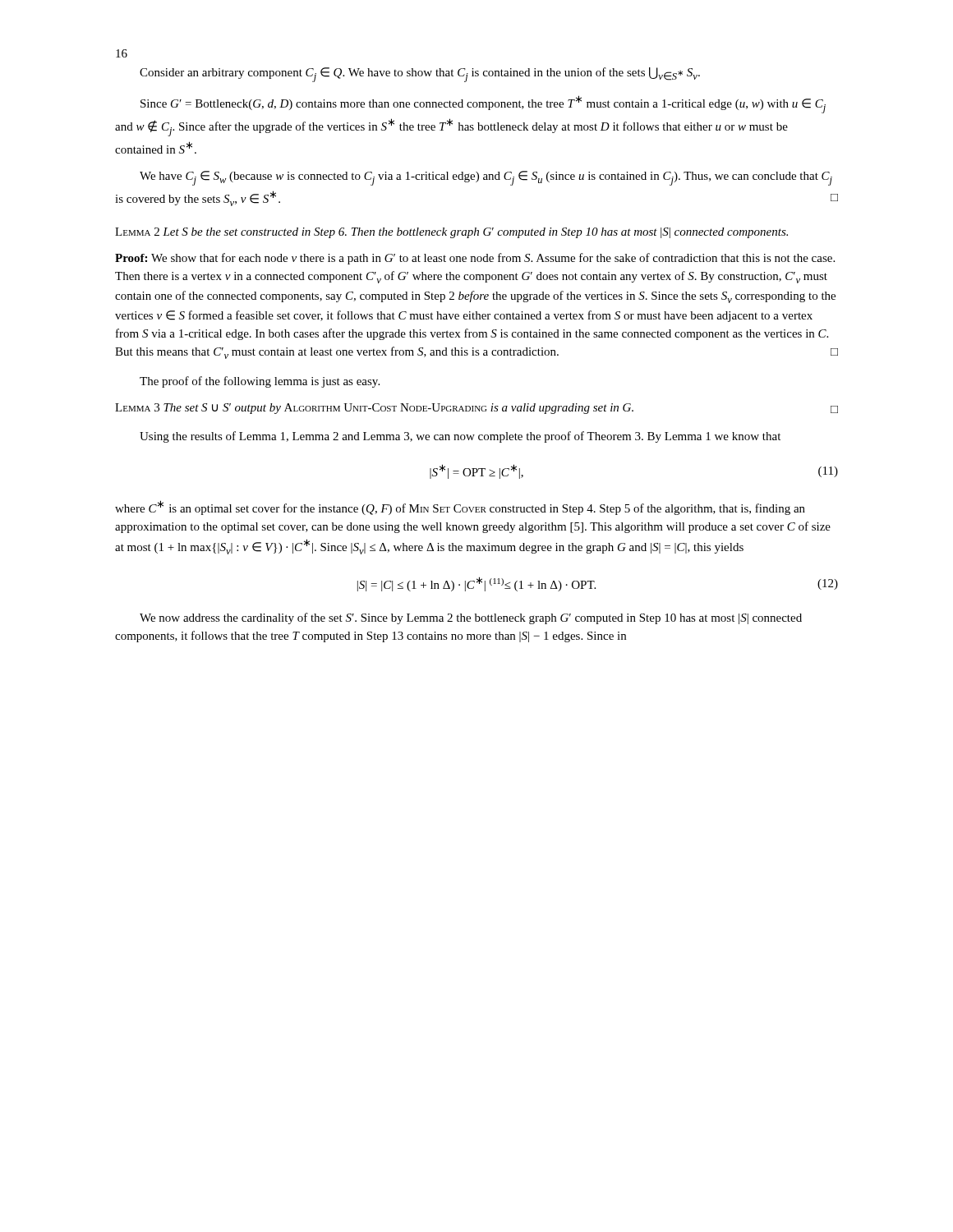Locate the text block that reads "The proof of the following lemma is"
Screen dimensions: 1232x953
tap(260, 382)
